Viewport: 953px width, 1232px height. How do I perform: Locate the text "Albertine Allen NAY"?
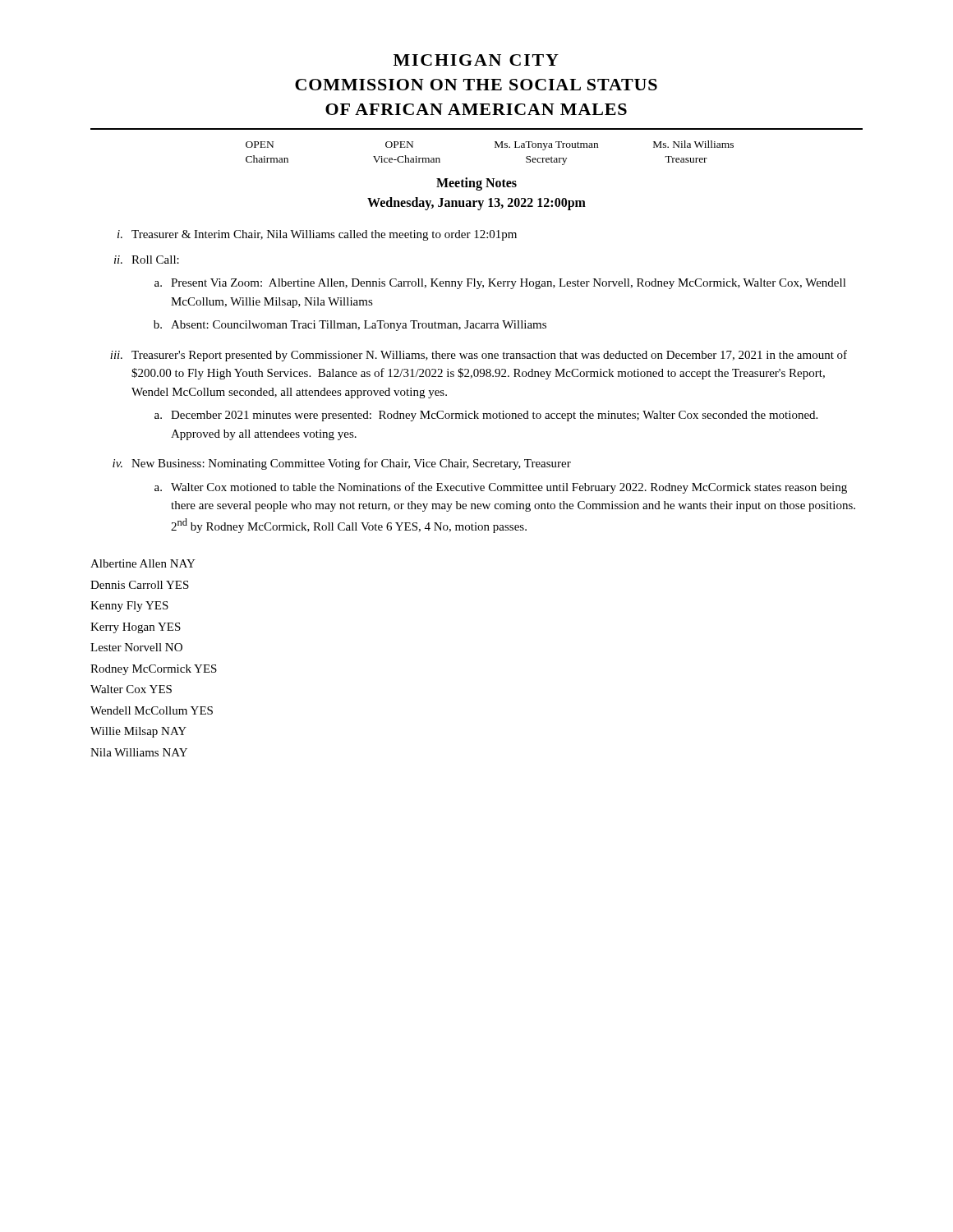[x=143, y=563]
